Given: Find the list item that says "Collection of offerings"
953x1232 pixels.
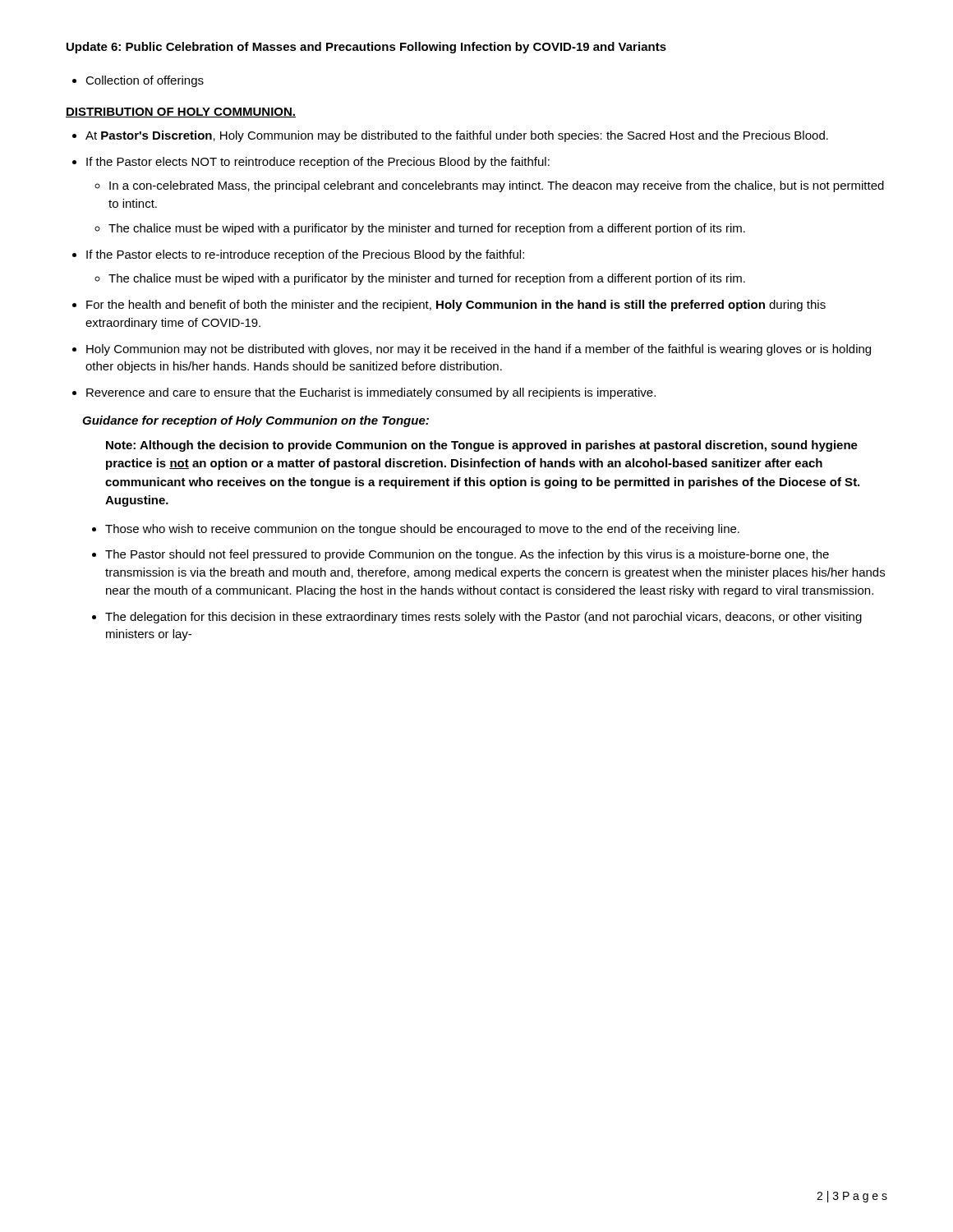Looking at the screenshot, I should click(x=145, y=80).
